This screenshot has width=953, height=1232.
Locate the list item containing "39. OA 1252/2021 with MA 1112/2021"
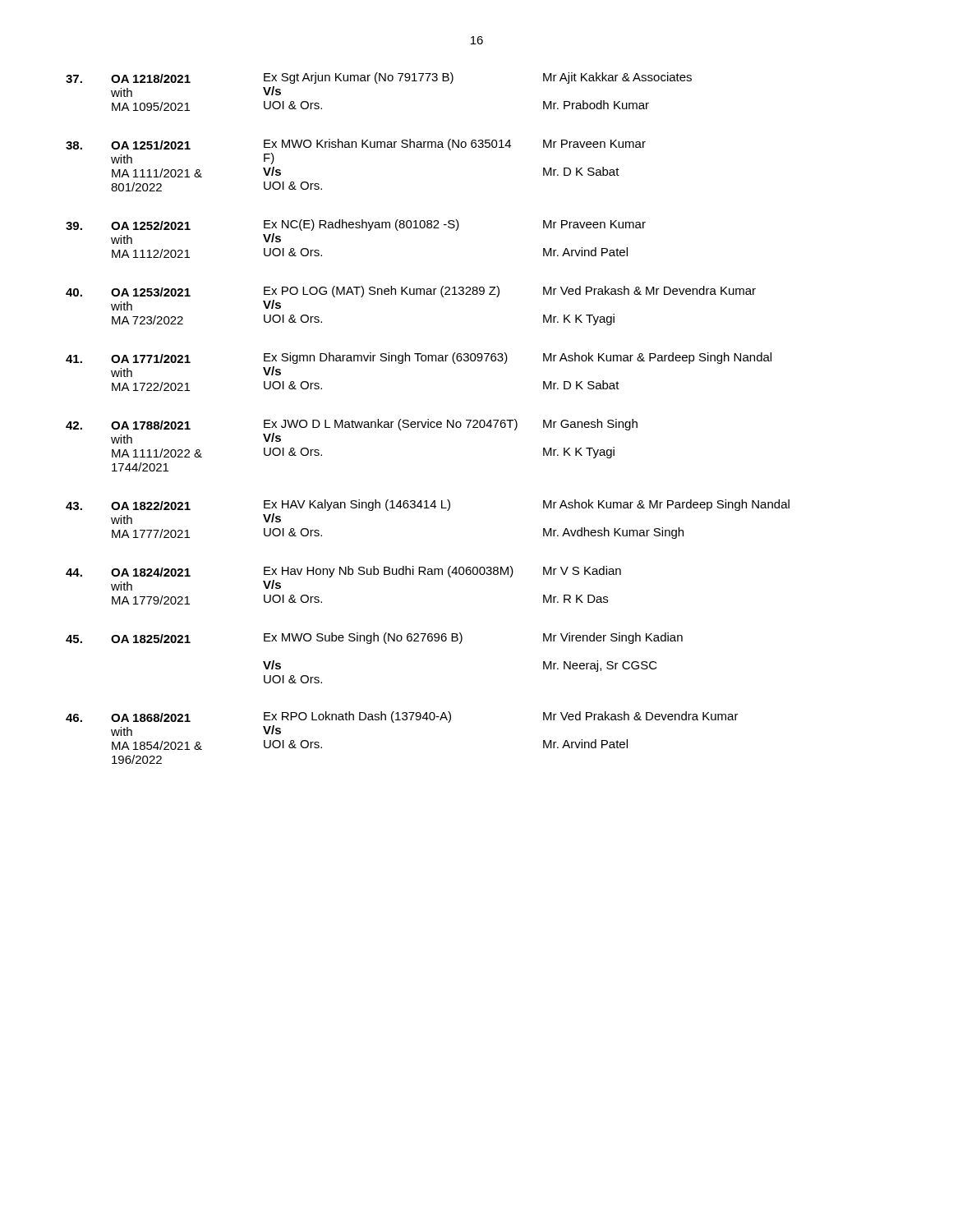point(356,225)
